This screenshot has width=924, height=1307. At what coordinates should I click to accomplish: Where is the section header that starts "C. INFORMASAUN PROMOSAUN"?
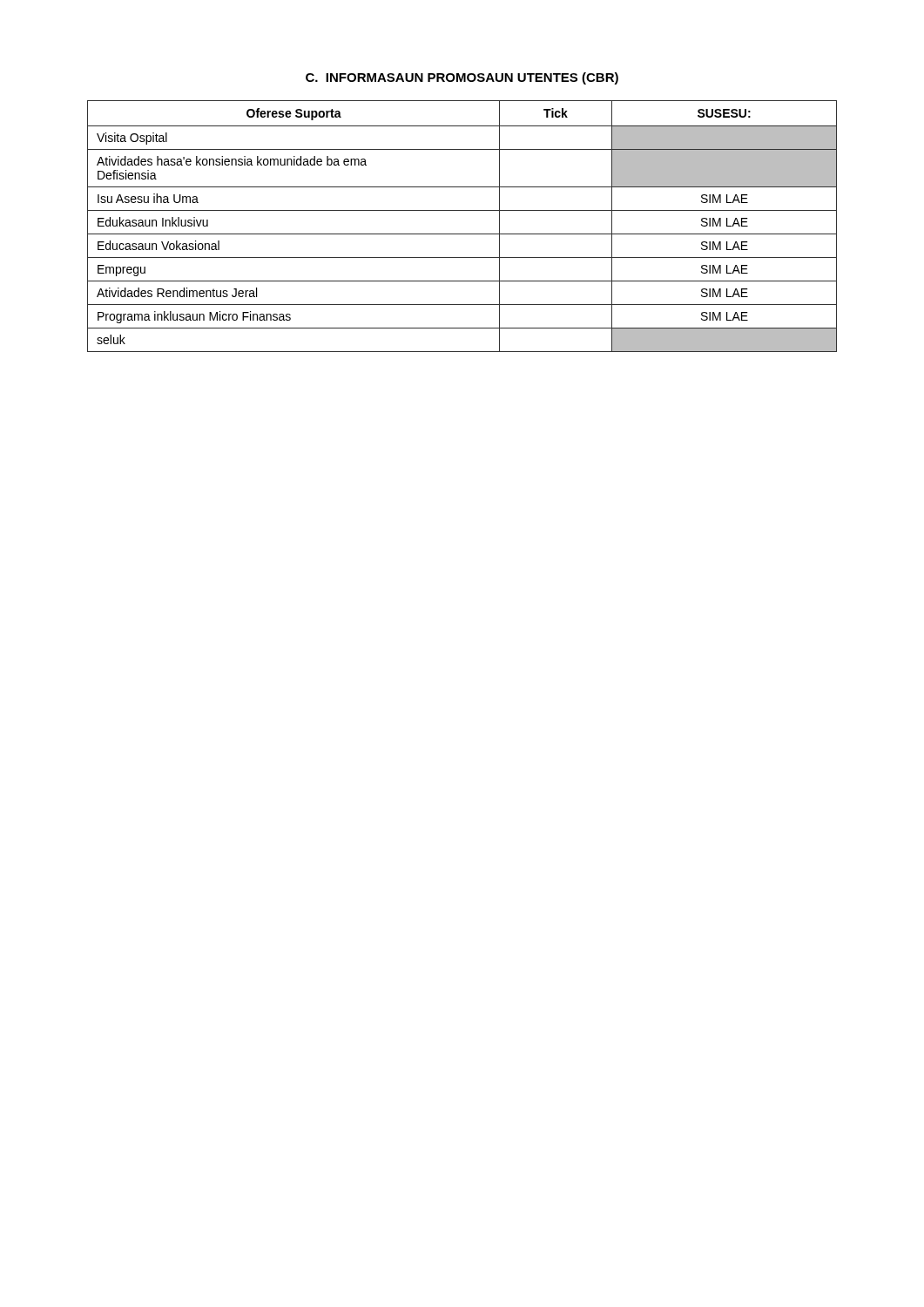click(462, 77)
